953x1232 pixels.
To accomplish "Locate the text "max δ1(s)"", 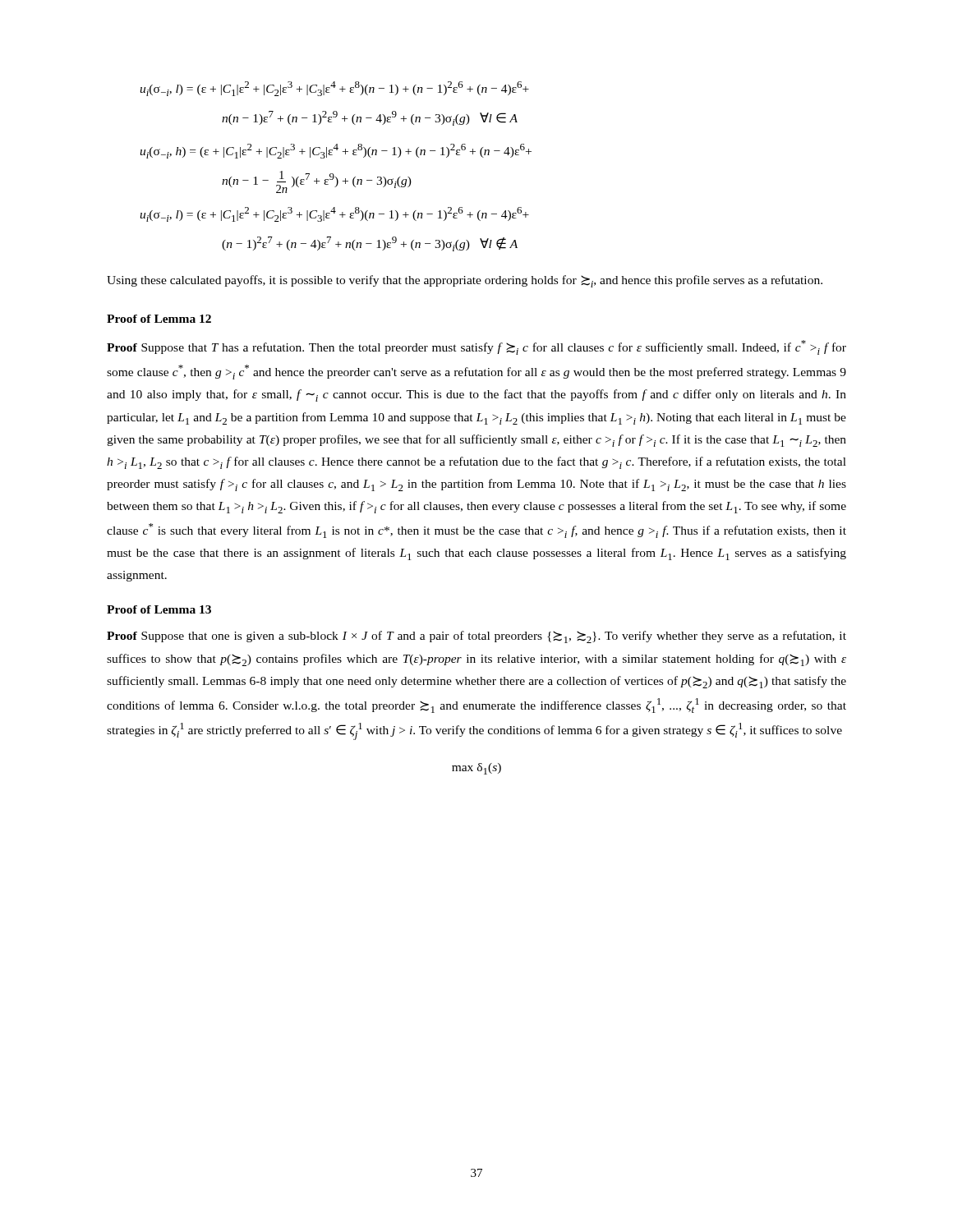I will click(x=476, y=769).
